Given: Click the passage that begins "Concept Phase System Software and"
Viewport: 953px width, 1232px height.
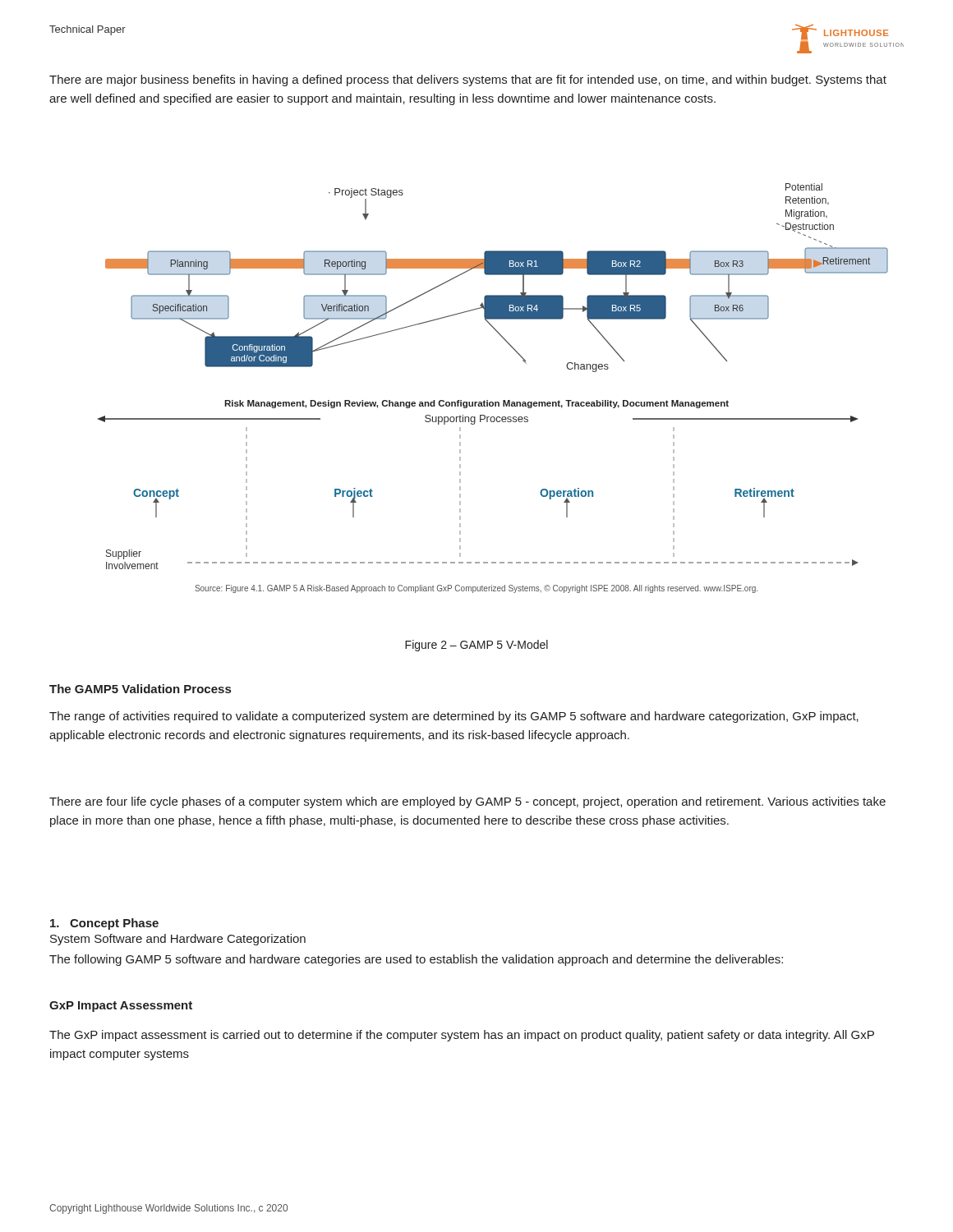Looking at the screenshot, I should 104,924.
